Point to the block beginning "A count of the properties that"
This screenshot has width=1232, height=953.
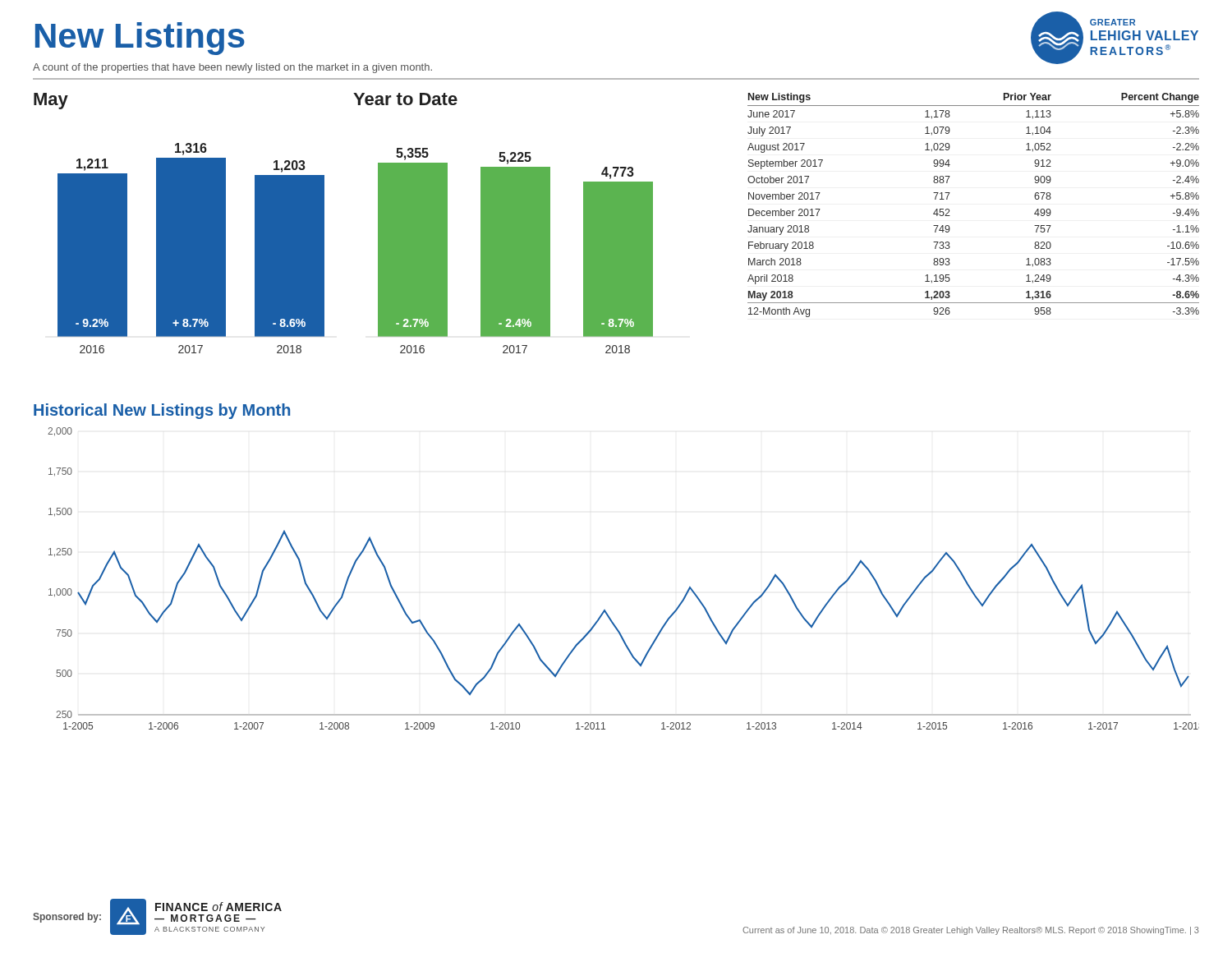tap(233, 67)
